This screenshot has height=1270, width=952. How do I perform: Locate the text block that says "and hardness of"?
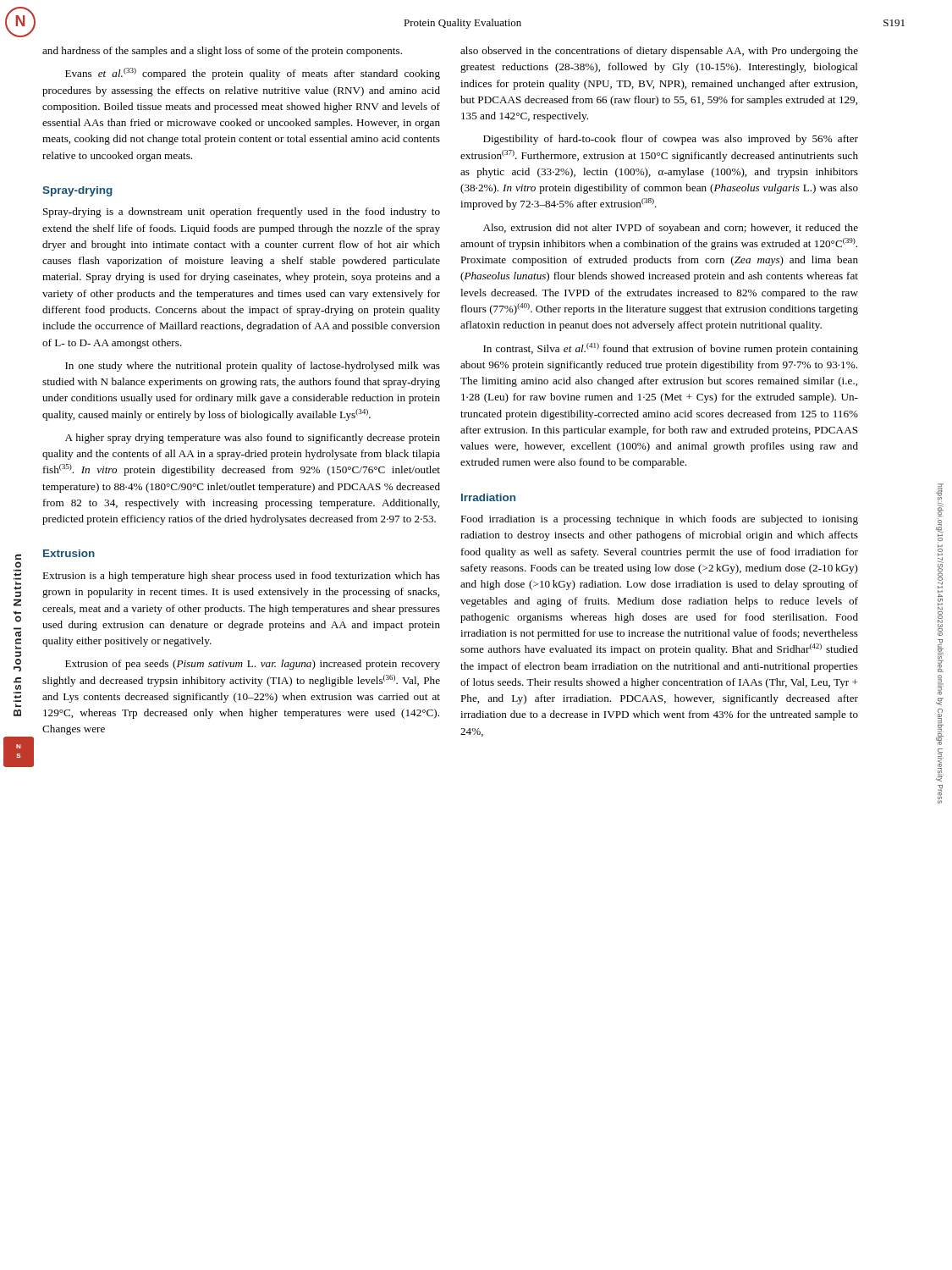click(223, 50)
